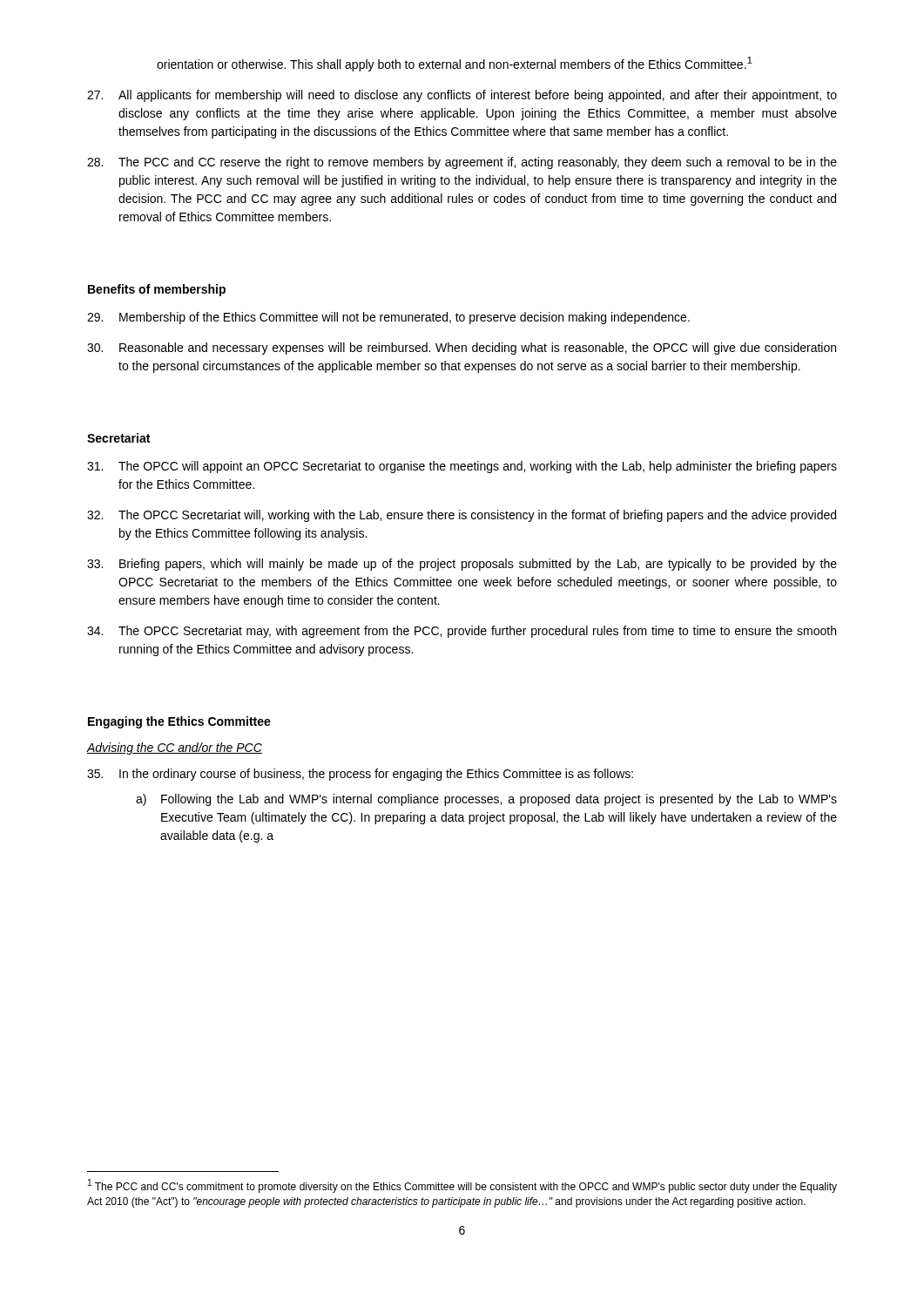Screen dimensions: 1307x924
Task: Select a footnote
Action: click(x=462, y=1193)
